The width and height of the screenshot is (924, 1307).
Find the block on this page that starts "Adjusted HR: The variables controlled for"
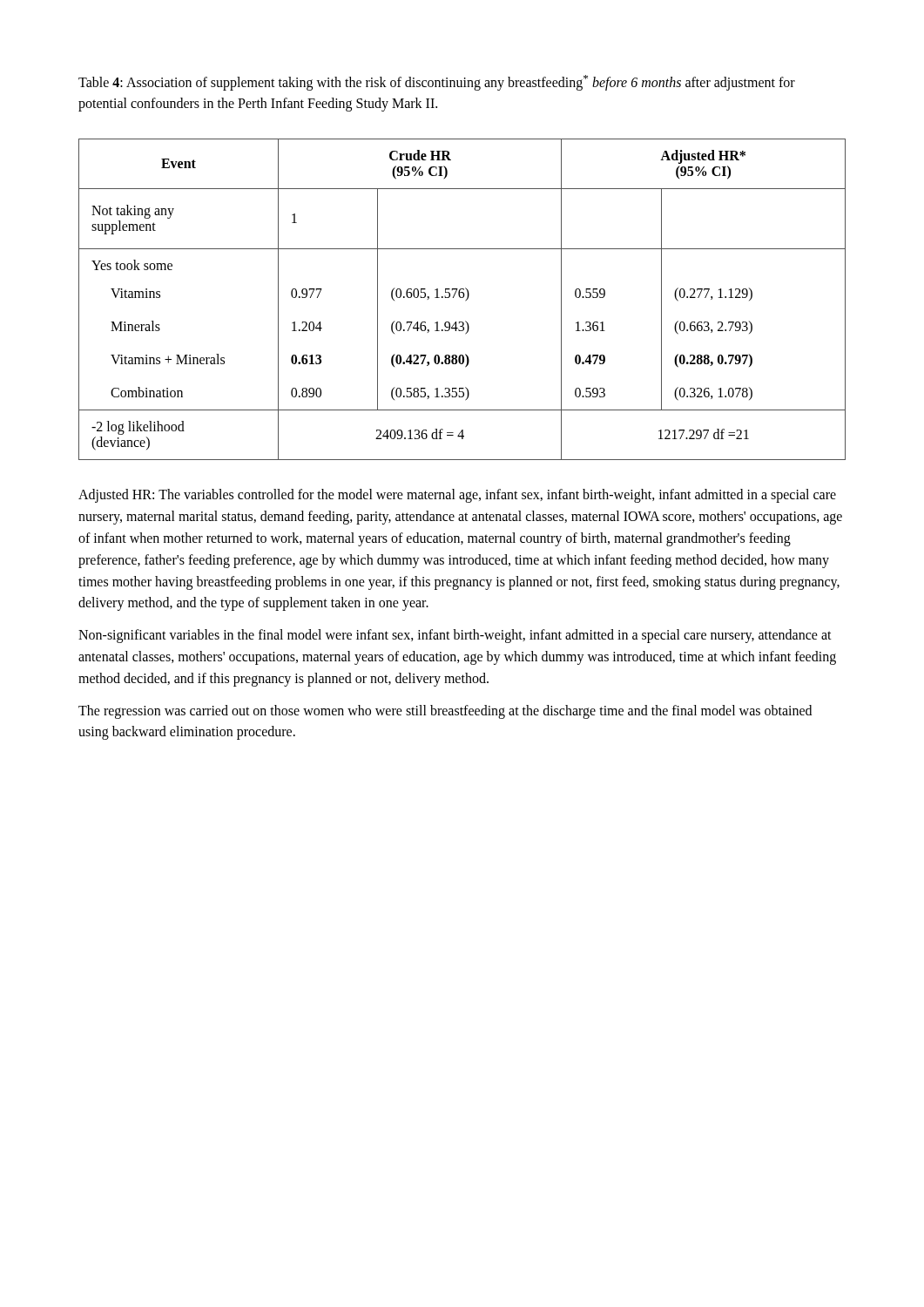pos(460,549)
